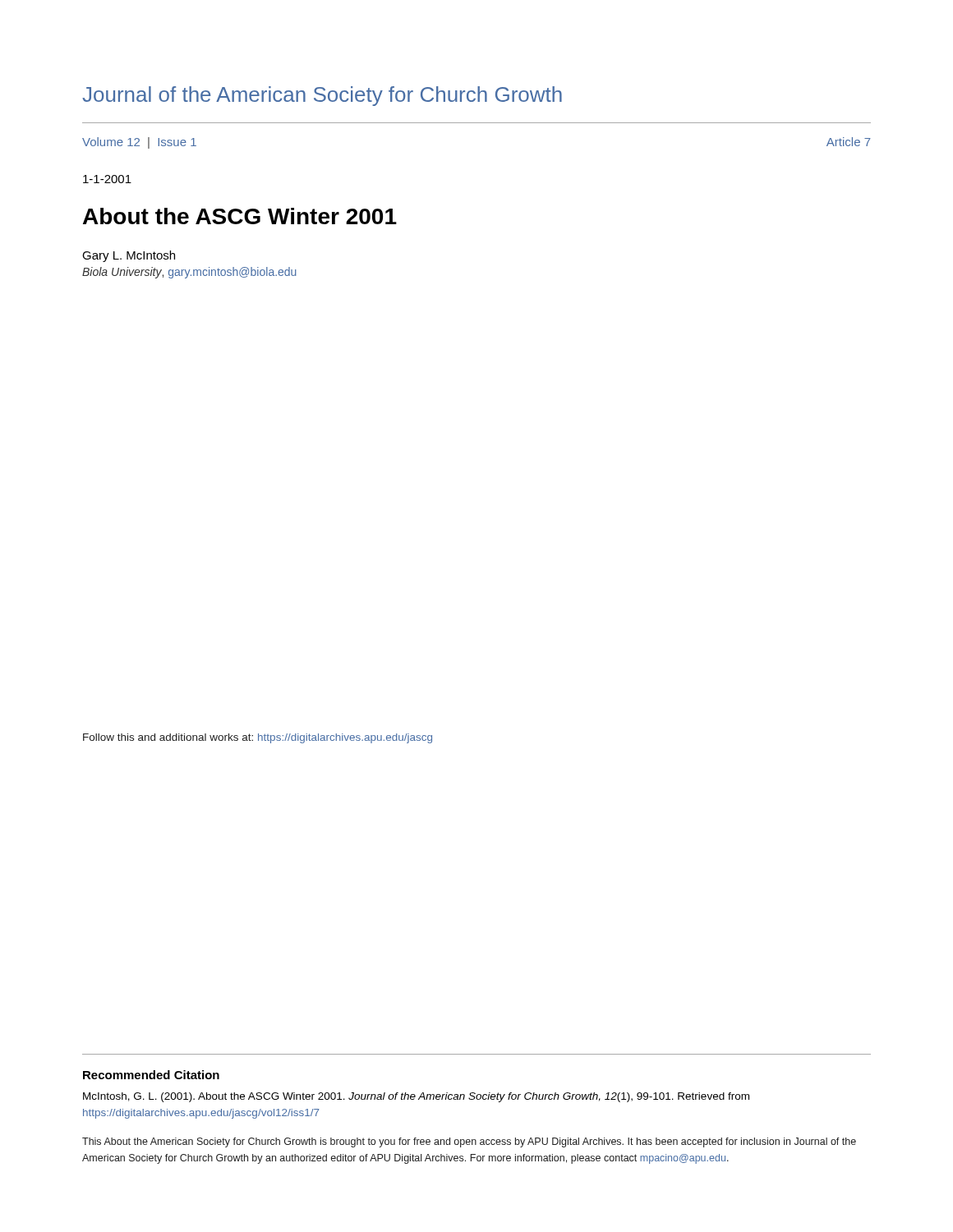Locate the text block starting "About the ASCG"
This screenshot has width=953, height=1232.
[239, 216]
